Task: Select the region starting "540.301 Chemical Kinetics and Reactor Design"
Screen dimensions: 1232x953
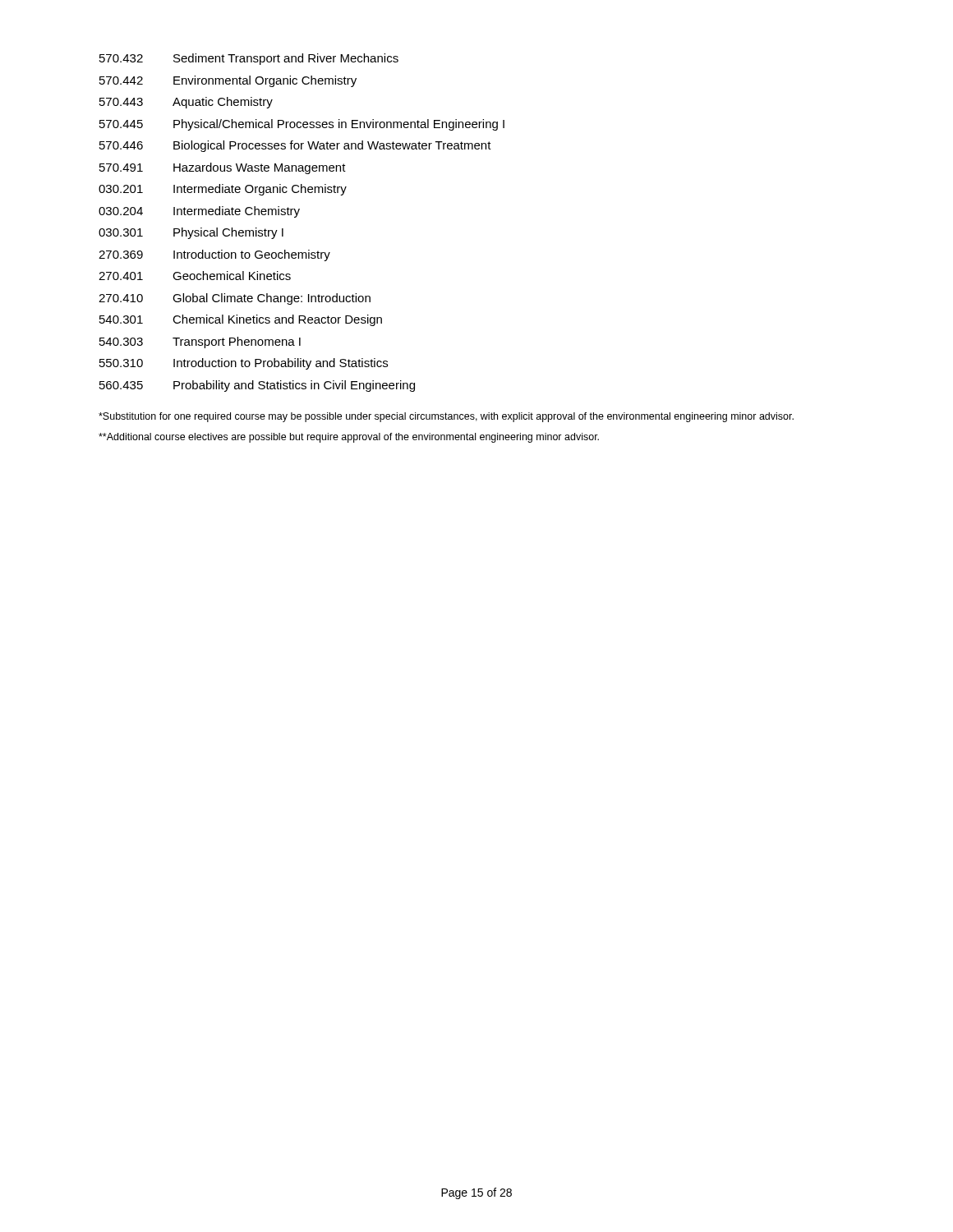Action: [241, 320]
